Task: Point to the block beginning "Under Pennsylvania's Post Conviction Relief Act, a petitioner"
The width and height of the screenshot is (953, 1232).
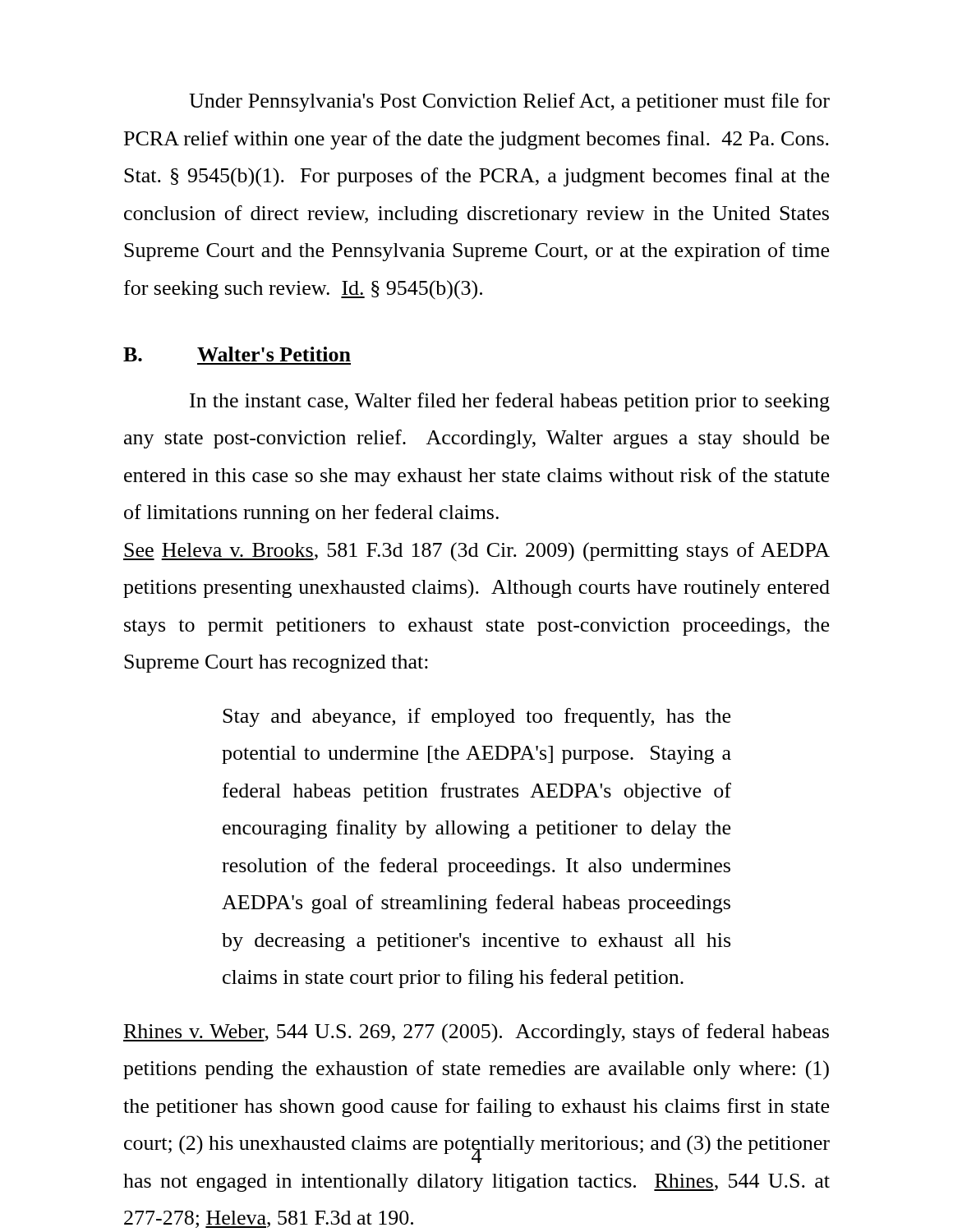Action: click(509, 102)
